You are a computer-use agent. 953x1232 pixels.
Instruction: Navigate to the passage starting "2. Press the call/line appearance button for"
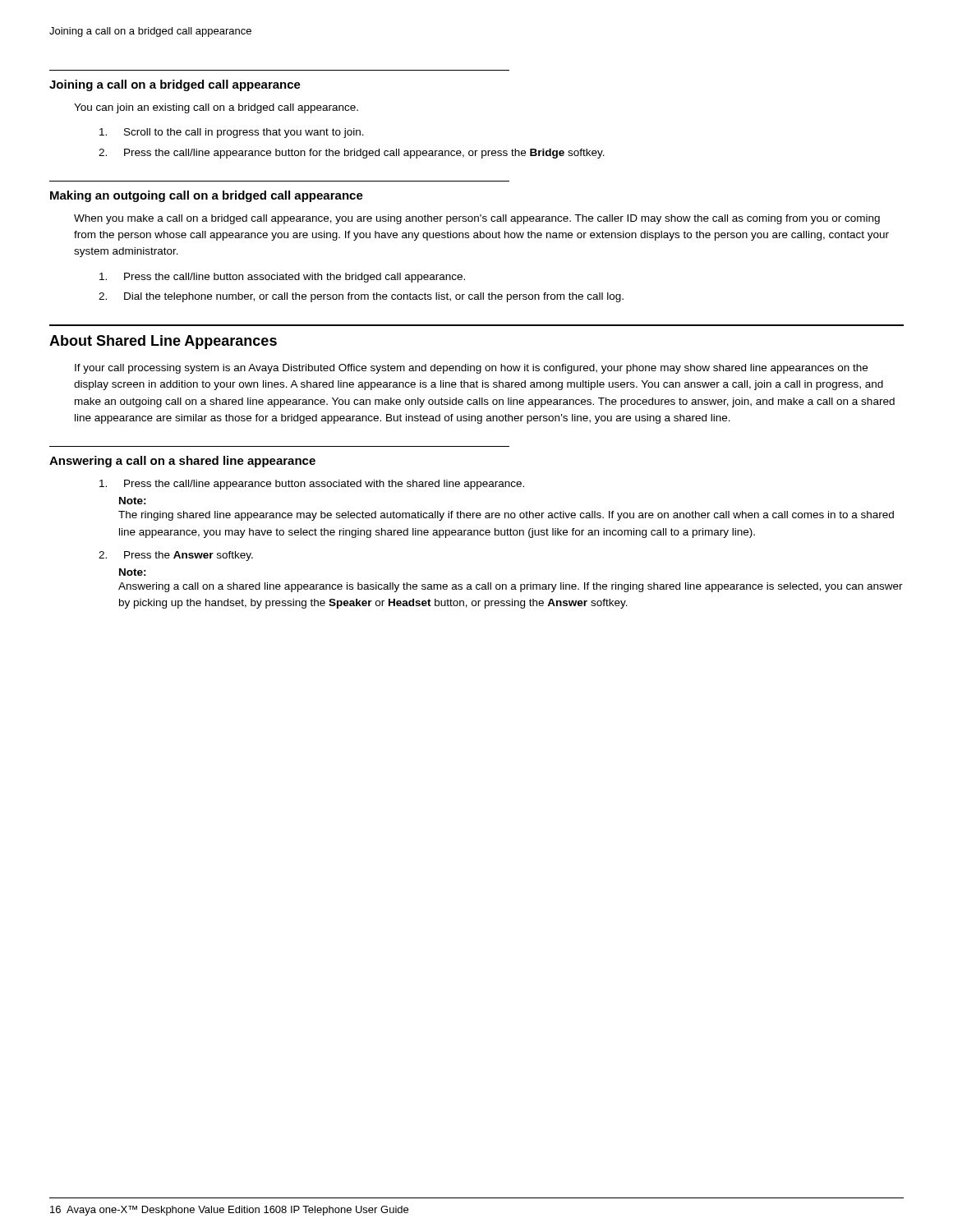pyautogui.click(x=501, y=152)
